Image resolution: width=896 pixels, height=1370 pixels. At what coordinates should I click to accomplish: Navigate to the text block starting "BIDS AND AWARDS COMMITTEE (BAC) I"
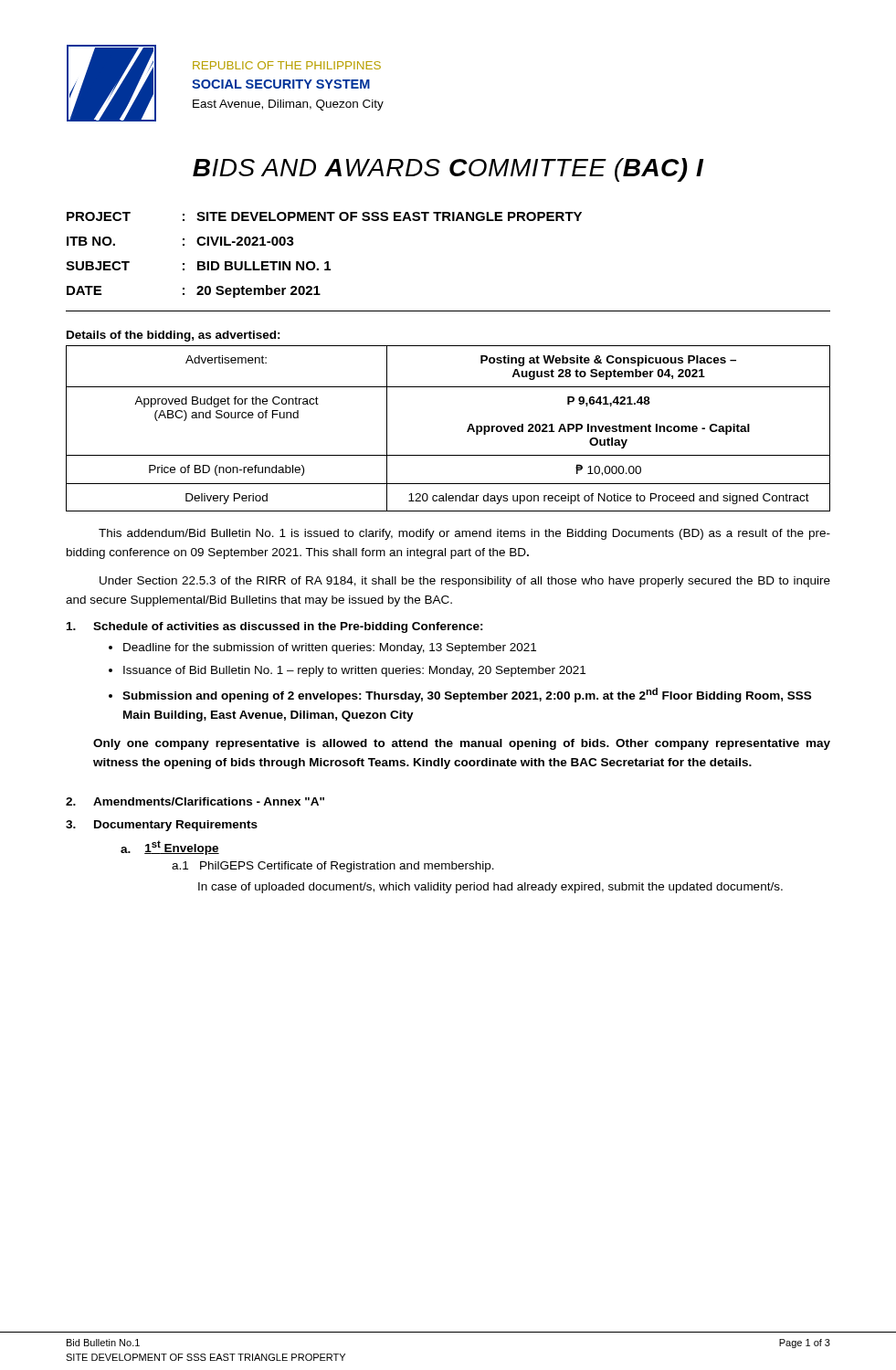tap(448, 168)
